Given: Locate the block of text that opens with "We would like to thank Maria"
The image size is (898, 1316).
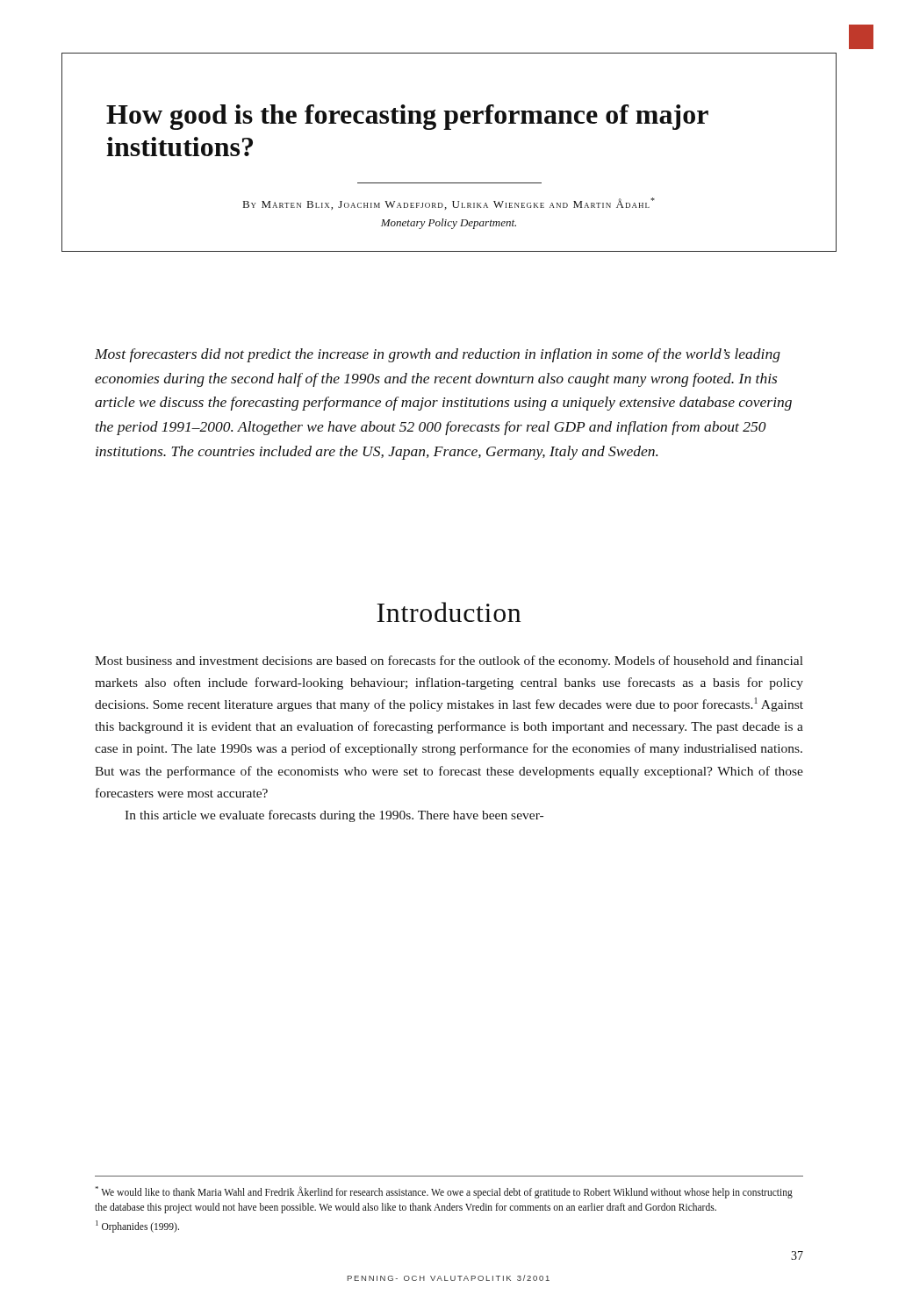Looking at the screenshot, I should tap(444, 1198).
